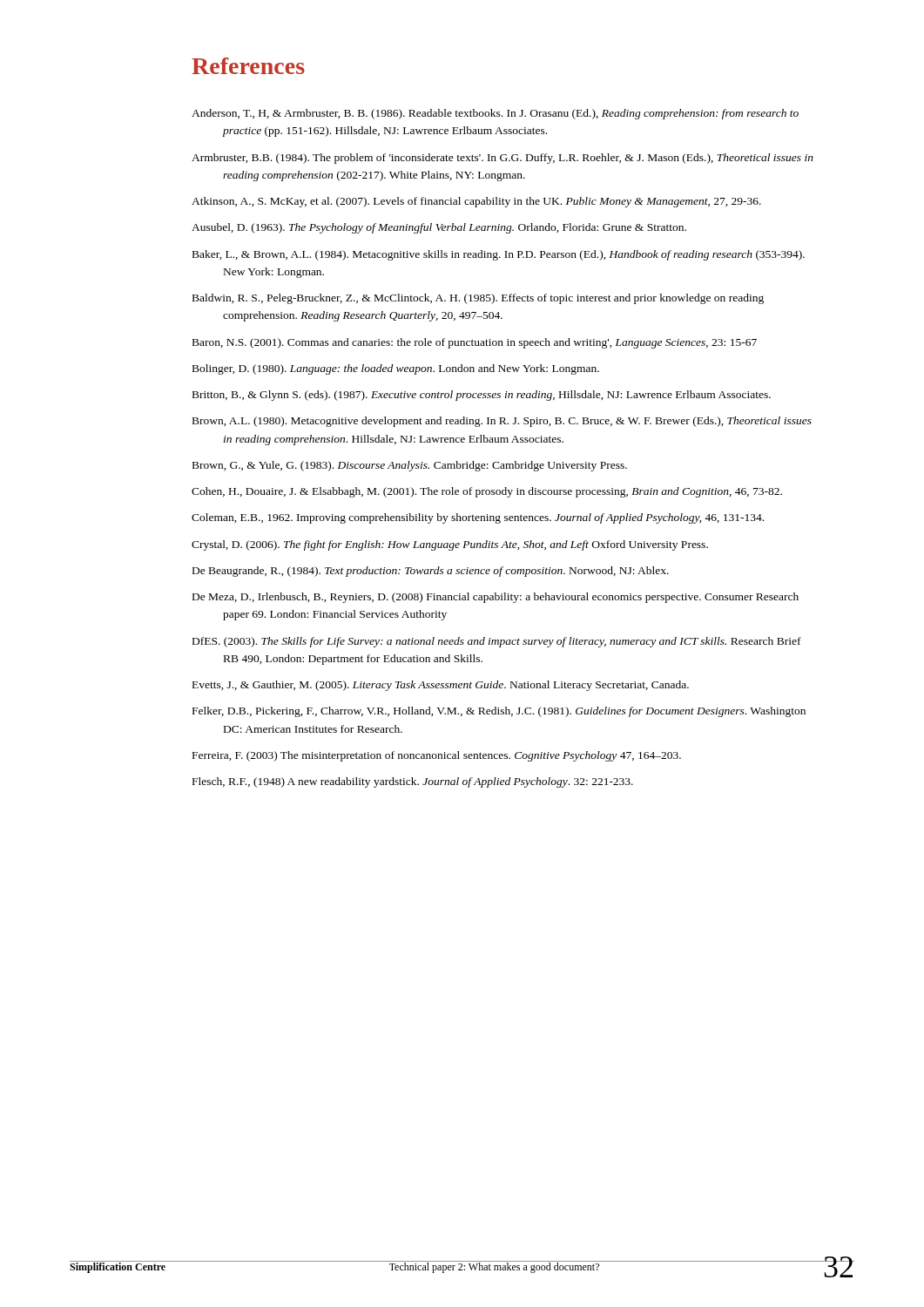Find the block on this page that starts "Cohen, H., Douaire, J. & Elsabbagh,"
This screenshot has height=1307, width=924.
pyautogui.click(x=487, y=491)
